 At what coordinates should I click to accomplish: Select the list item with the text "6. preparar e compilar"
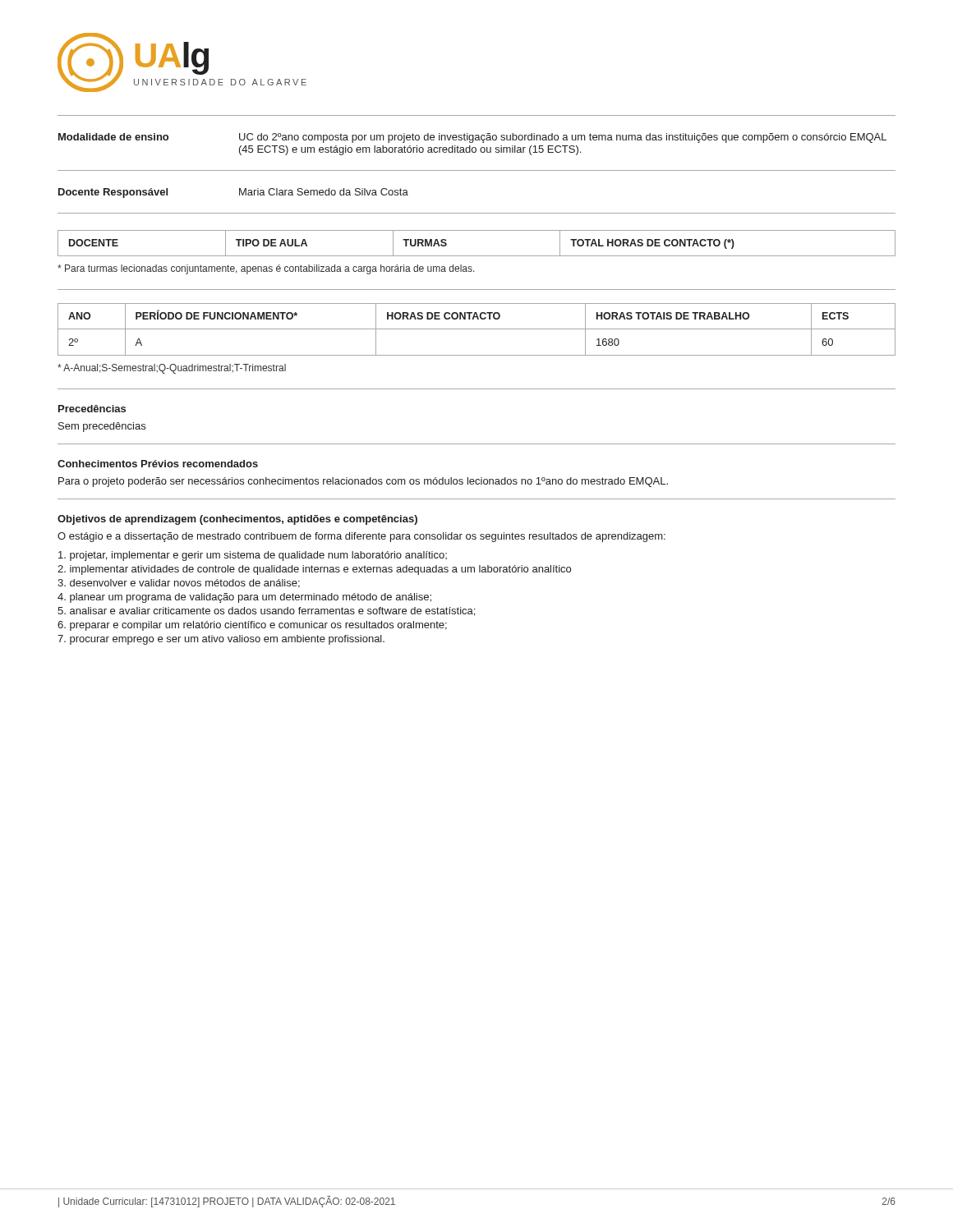(x=252, y=625)
